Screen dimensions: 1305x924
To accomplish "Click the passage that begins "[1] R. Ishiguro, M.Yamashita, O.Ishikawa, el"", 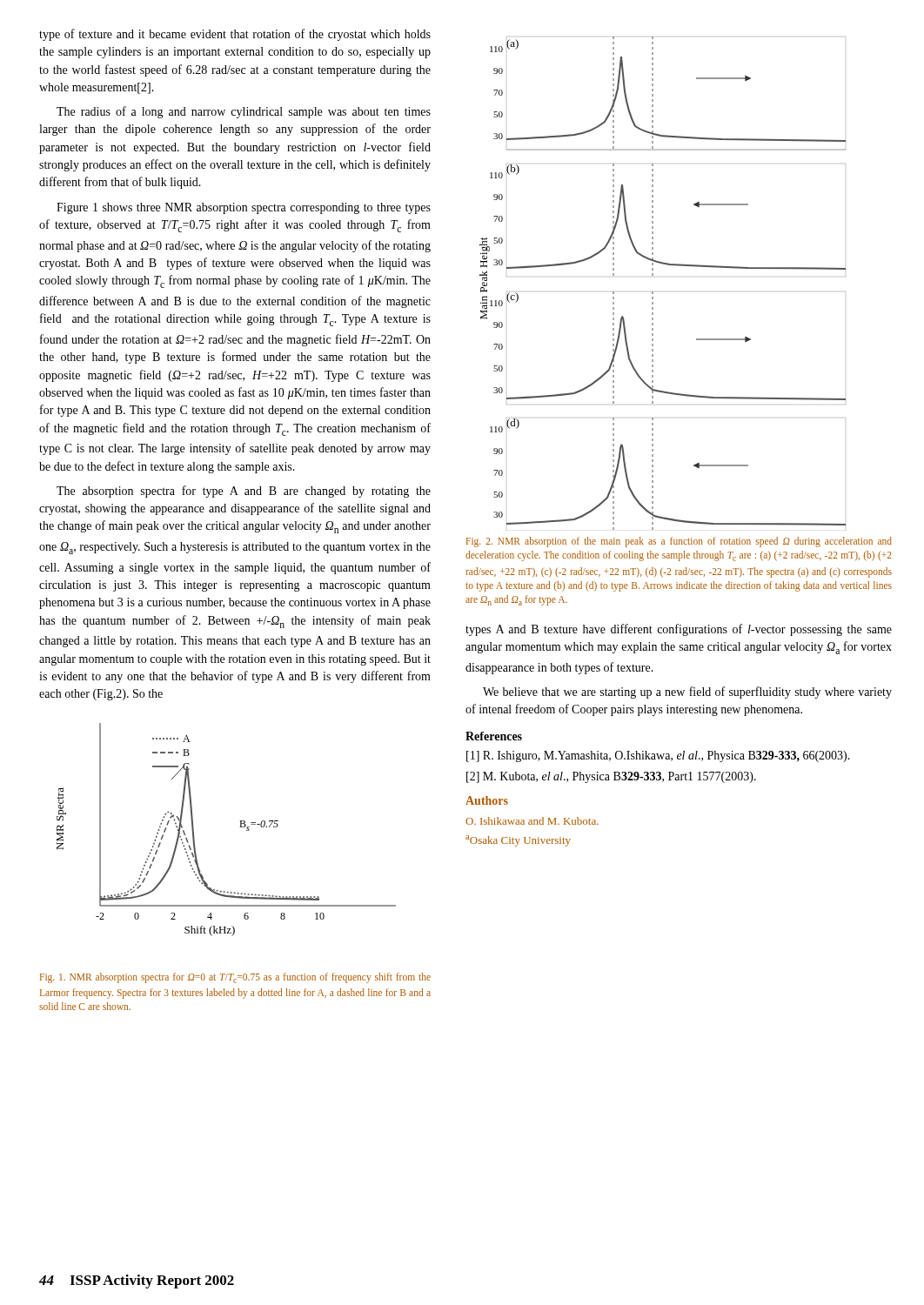I will [x=679, y=767].
